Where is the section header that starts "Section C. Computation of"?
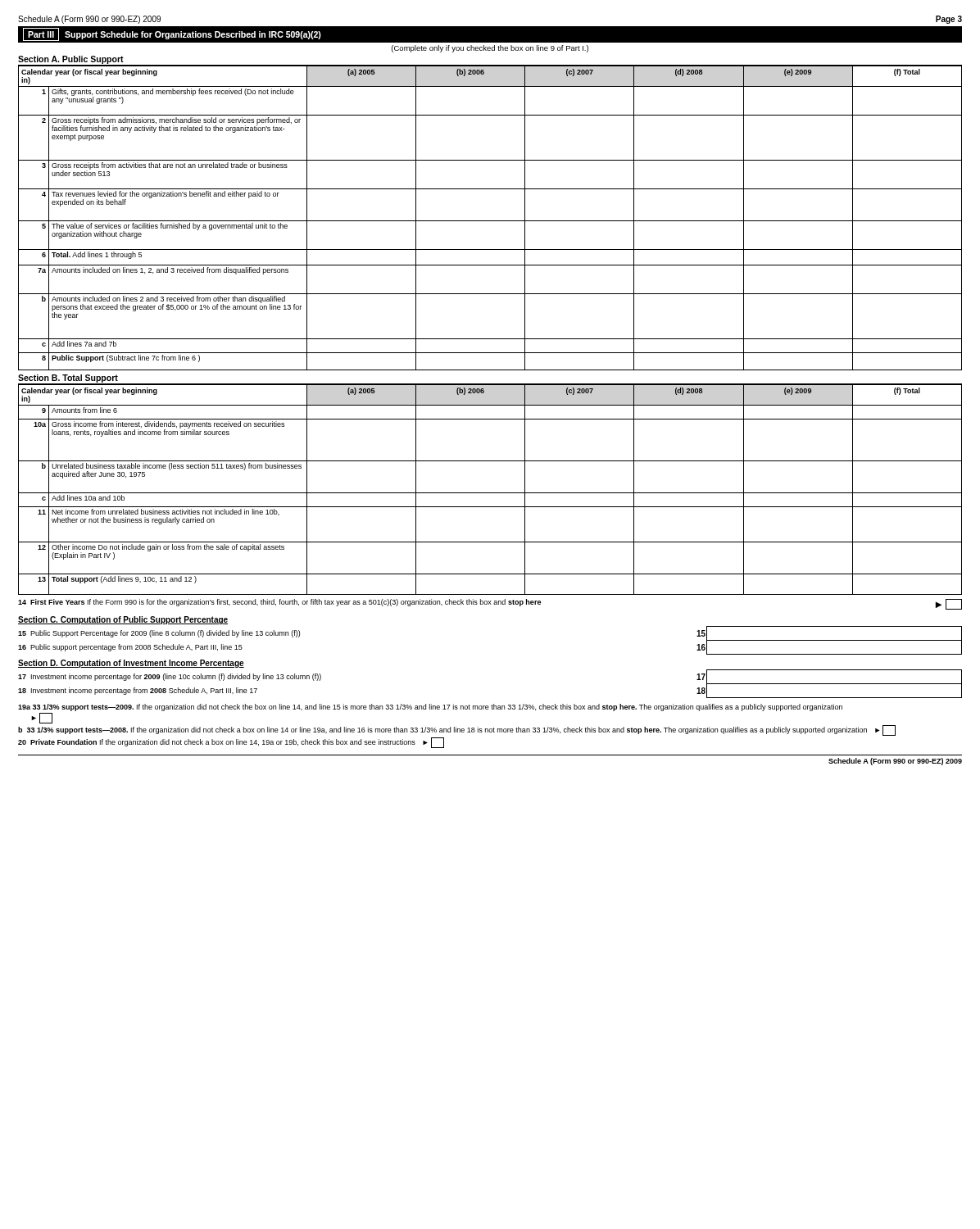 tap(123, 620)
